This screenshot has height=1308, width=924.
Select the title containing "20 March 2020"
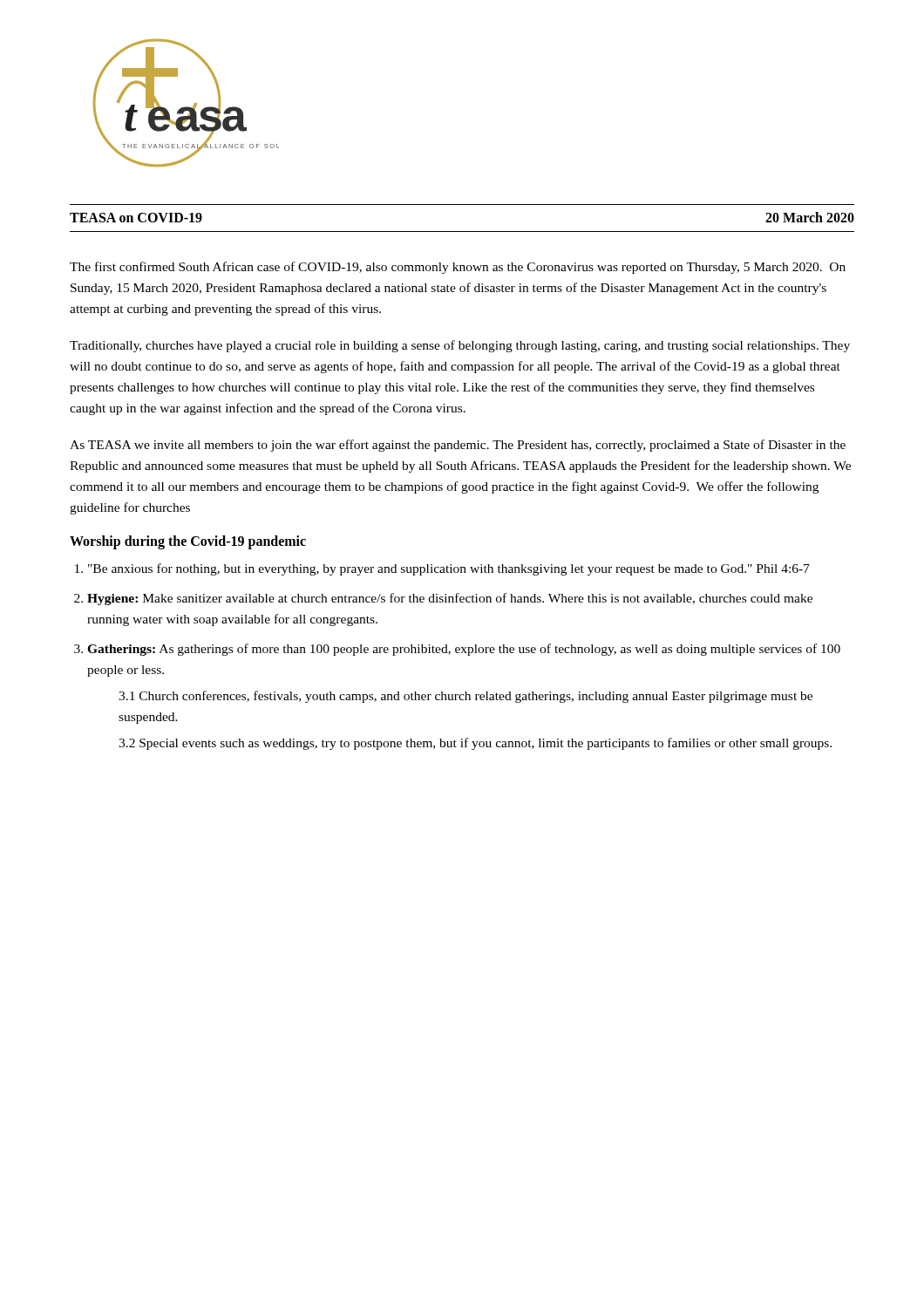click(x=810, y=218)
